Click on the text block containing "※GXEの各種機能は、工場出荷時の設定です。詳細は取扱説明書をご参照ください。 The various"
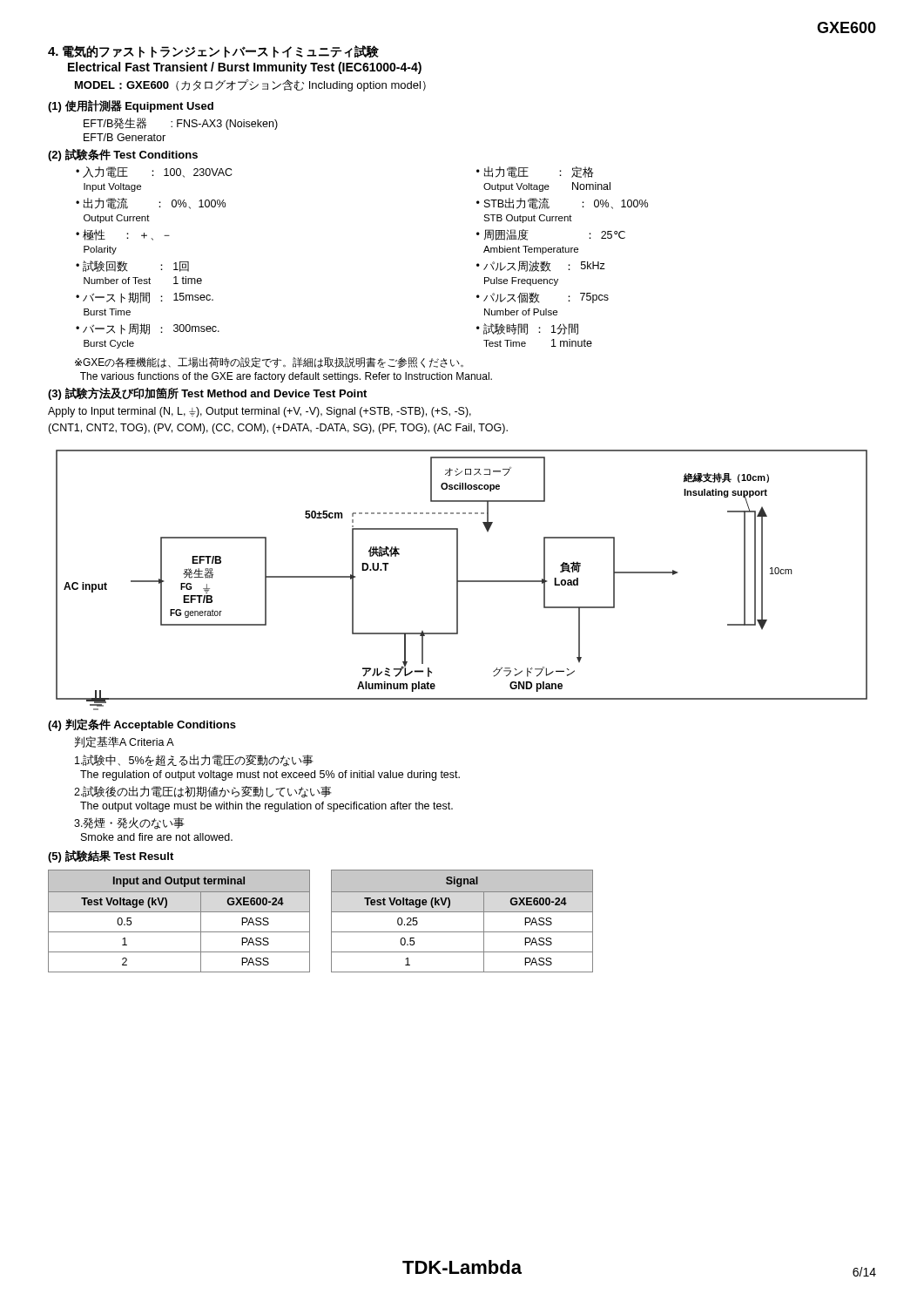This screenshot has width=924, height=1307. click(x=283, y=369)
